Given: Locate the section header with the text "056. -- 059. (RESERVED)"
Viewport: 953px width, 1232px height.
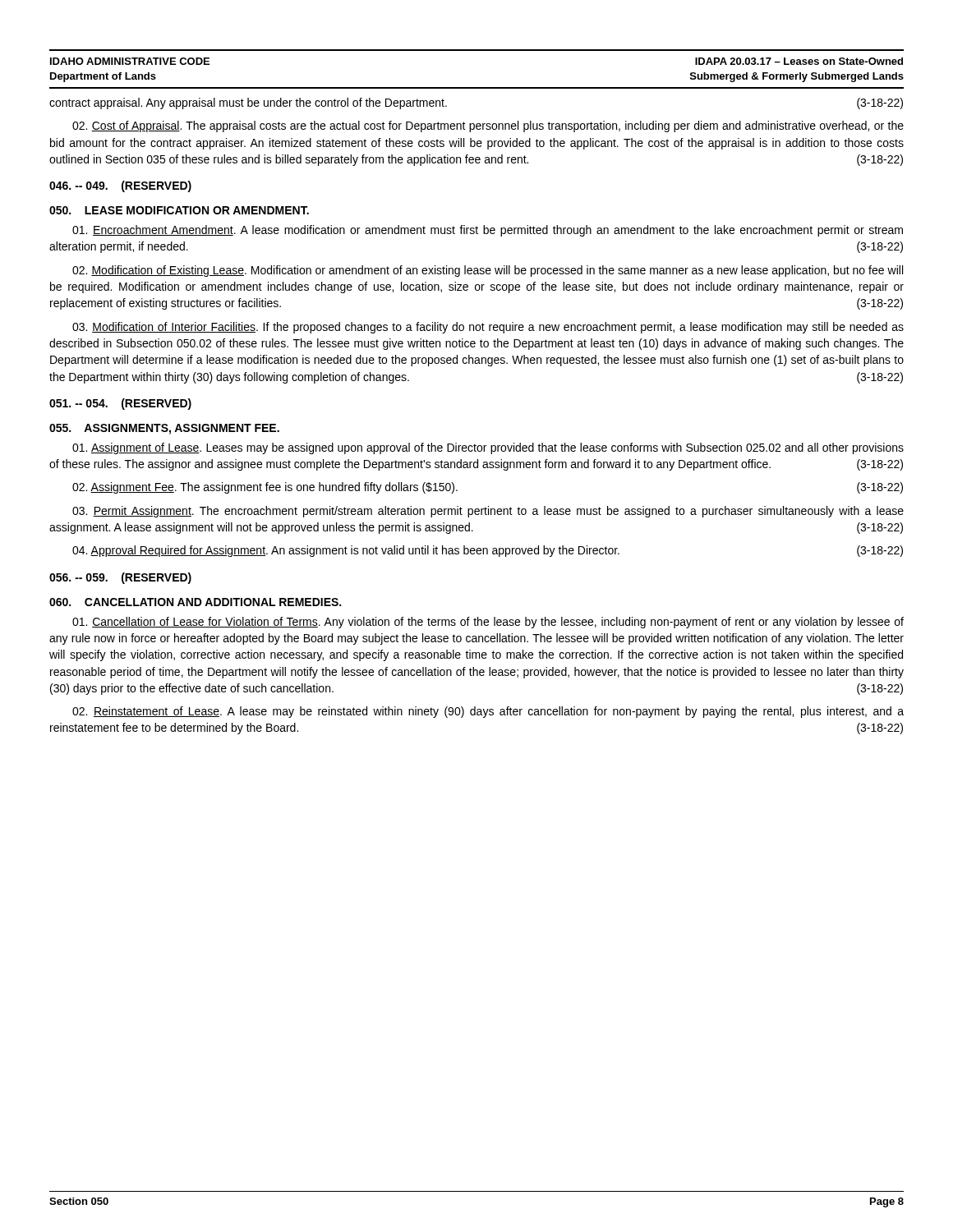Looking at the screenshot, I should click(120, 577).
